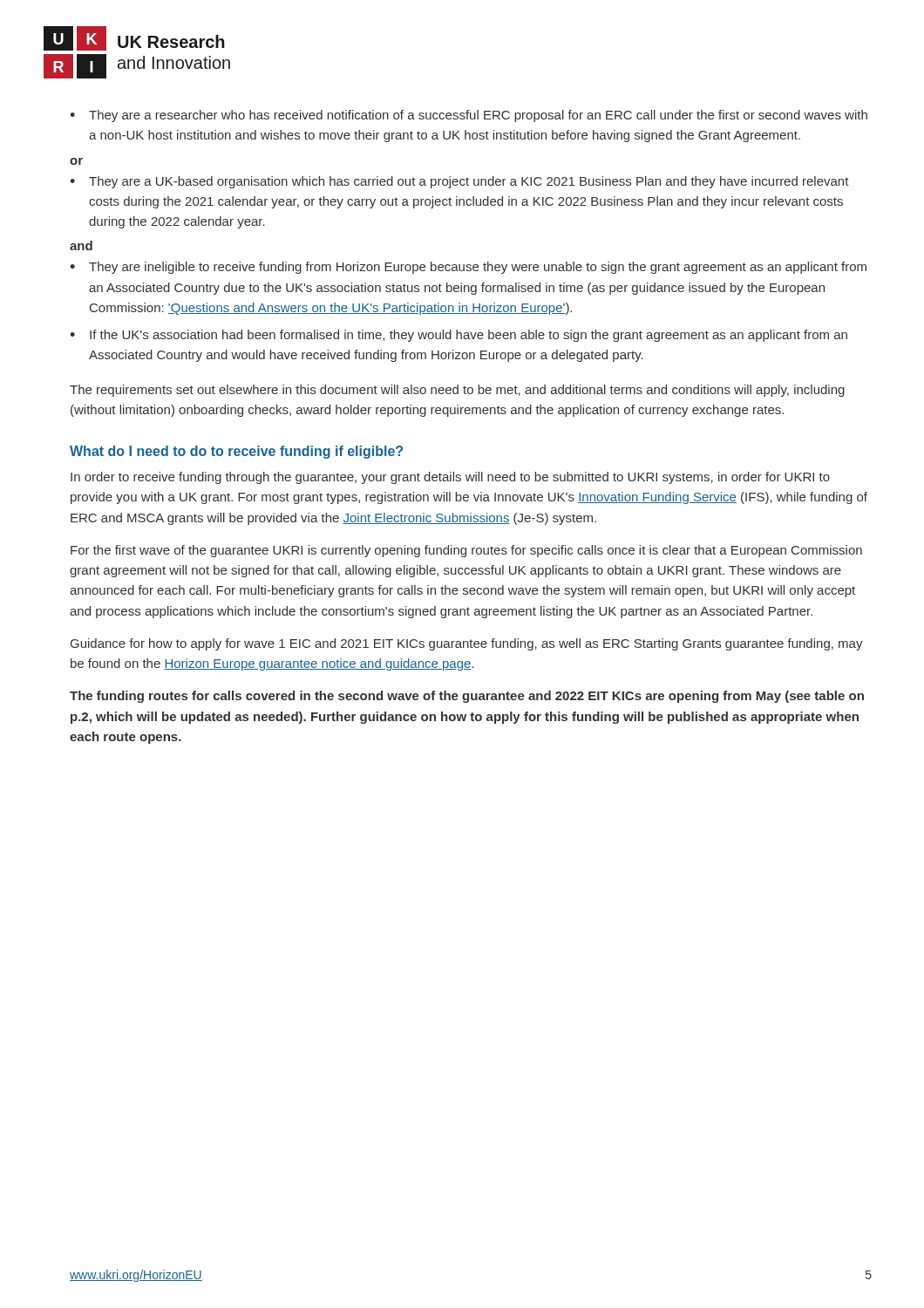Where is the passage that starts "• If the UK's"?
The image size is (924, 1308).
pyautogui.click(x=471, y=345)
